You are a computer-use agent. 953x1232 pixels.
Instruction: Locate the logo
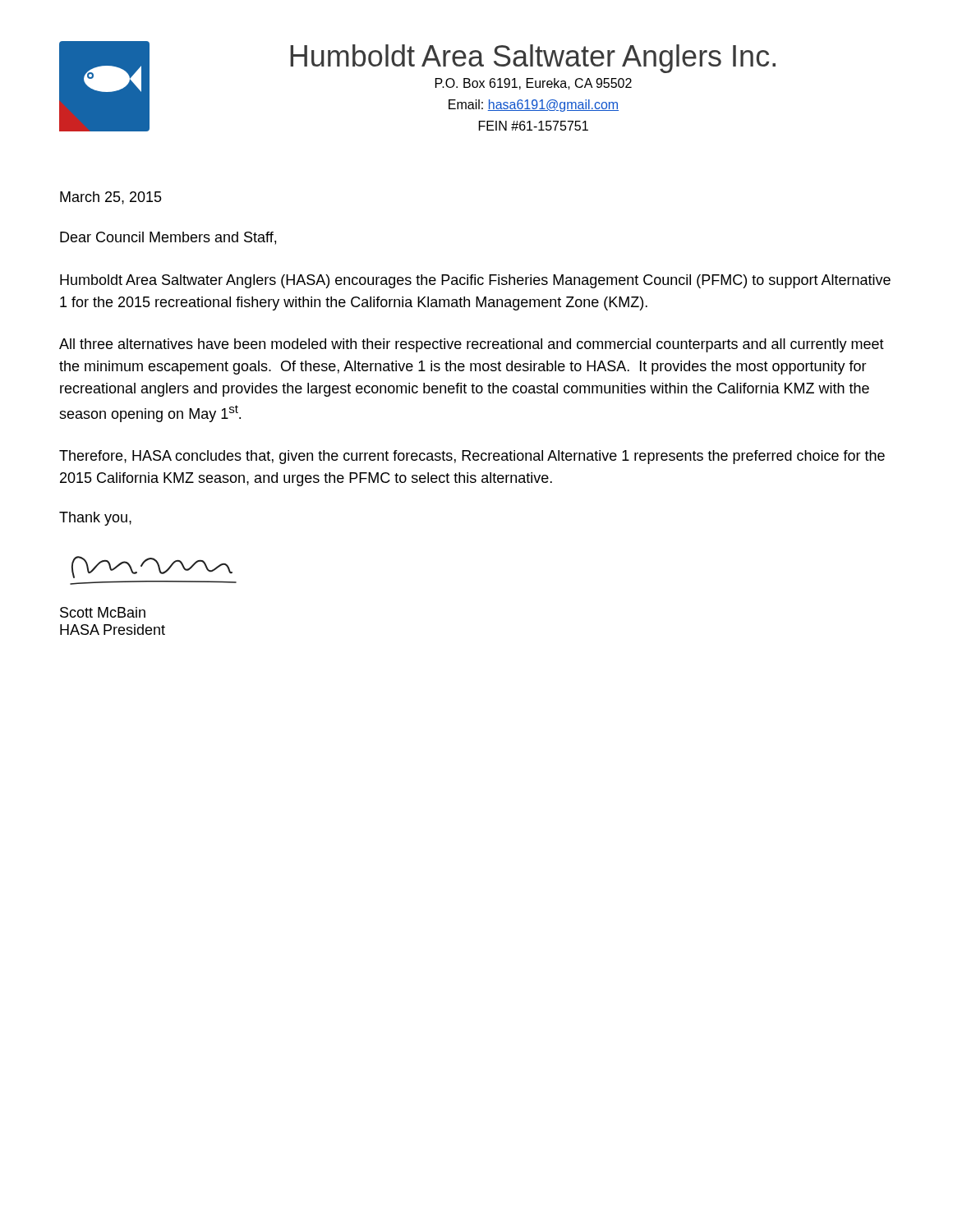tap(104, 88)
